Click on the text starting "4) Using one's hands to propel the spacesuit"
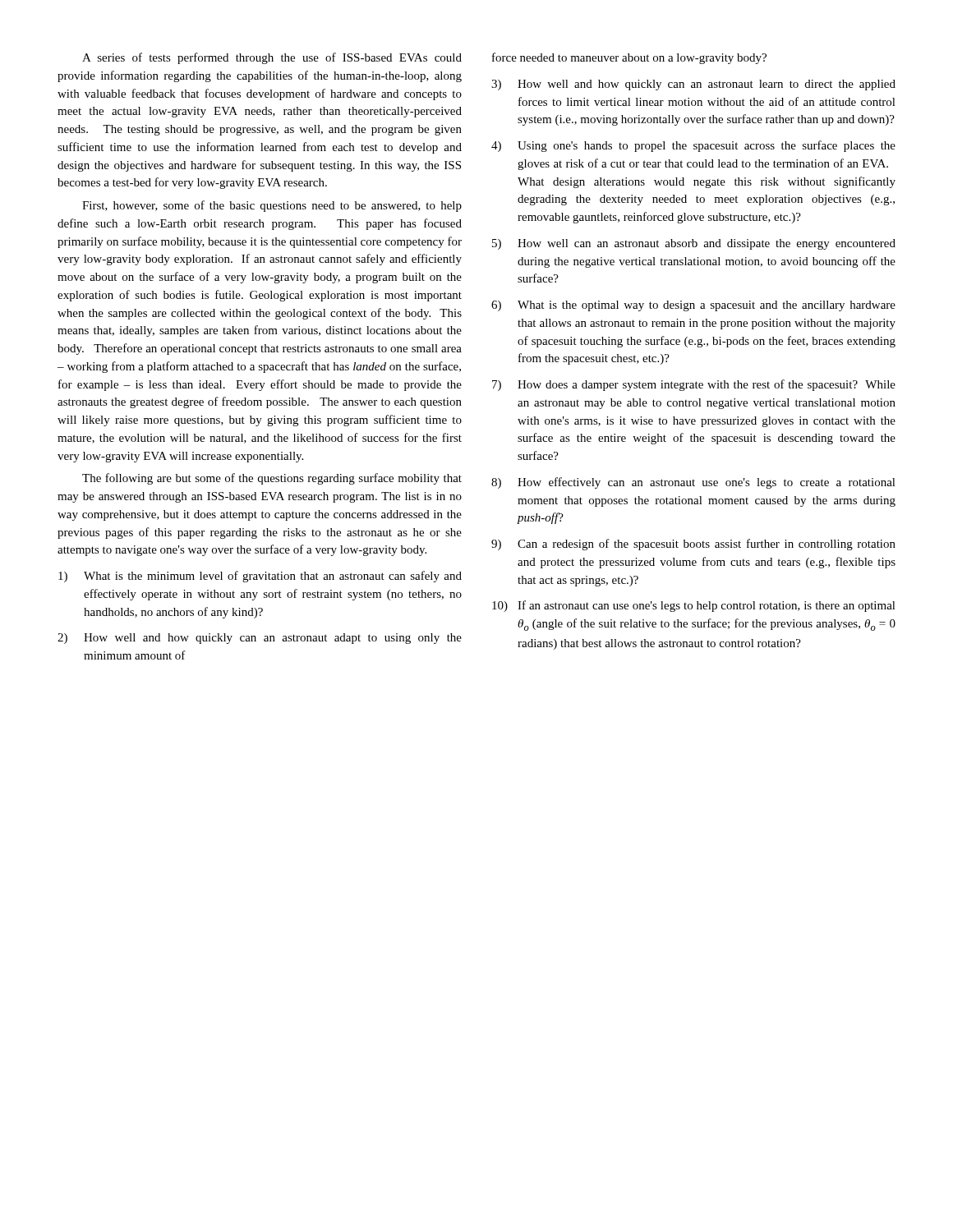Image resolution: width=953 pixels, height=1232 pixels. 693,182
